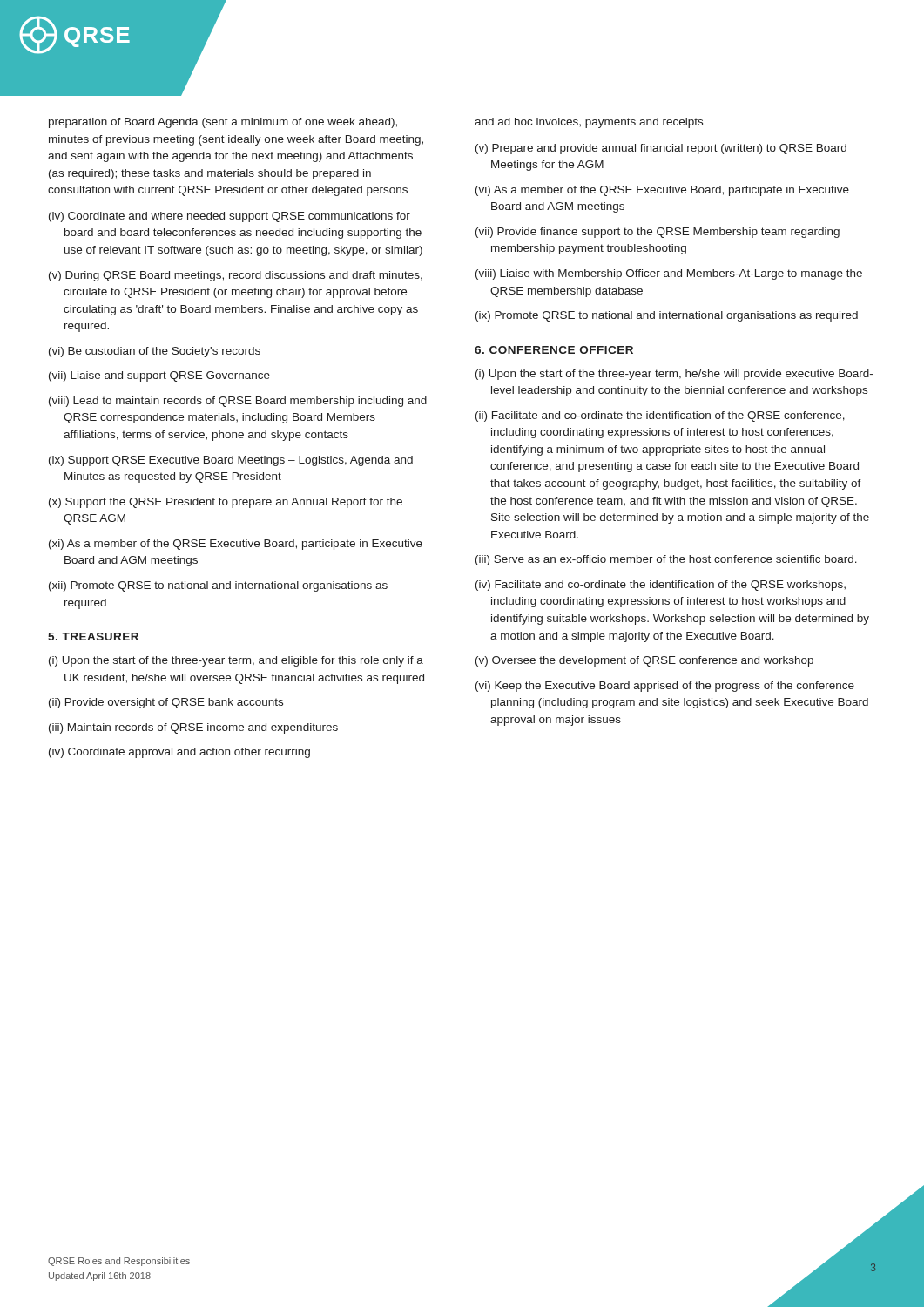Find the block on this page that starts "(xii) Promote QRSE to national and international"
The image size is (924, 1307).
coord(218,594)
